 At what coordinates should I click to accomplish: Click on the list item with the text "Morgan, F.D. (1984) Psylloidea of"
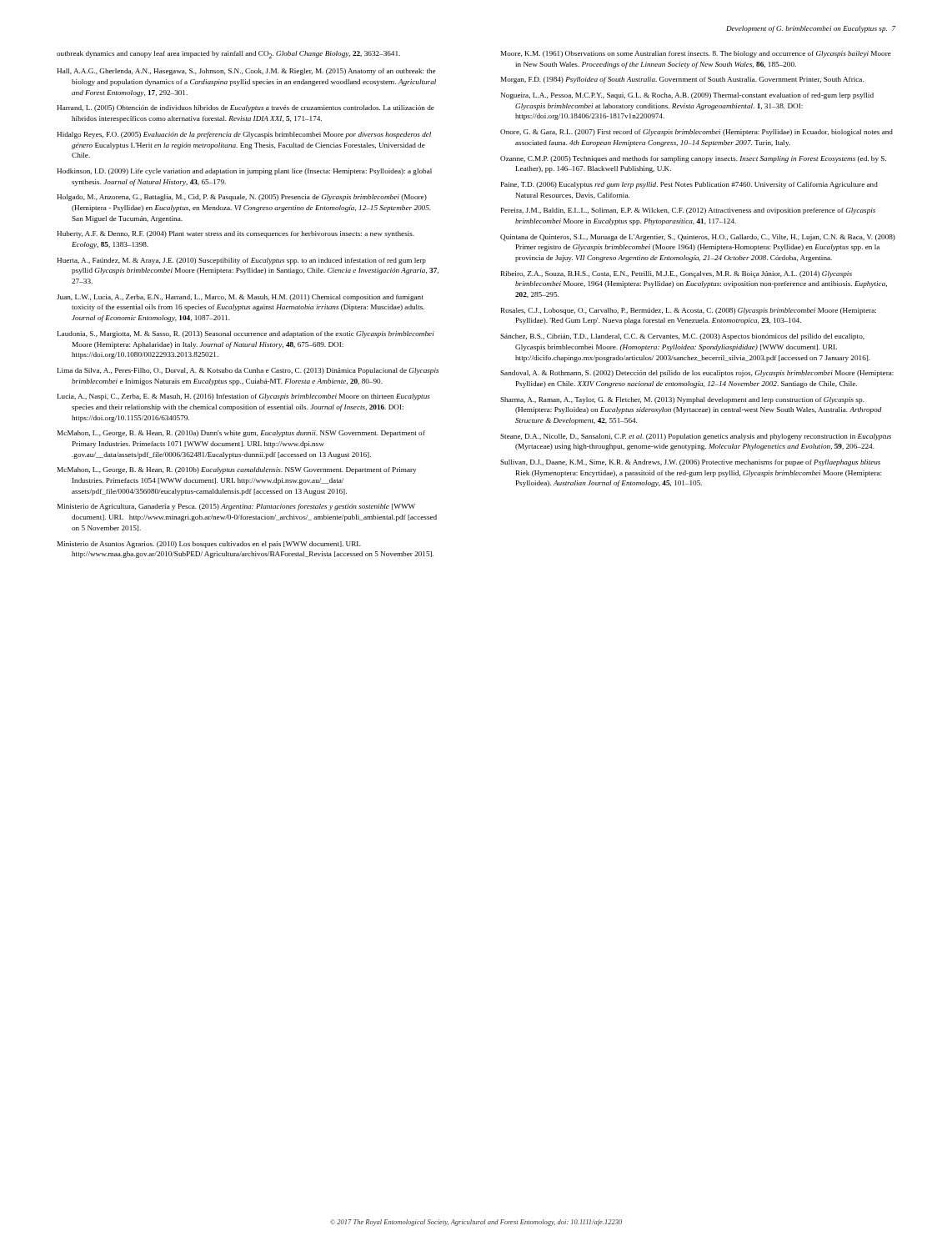pyautogui.click(x=682, y=80)
